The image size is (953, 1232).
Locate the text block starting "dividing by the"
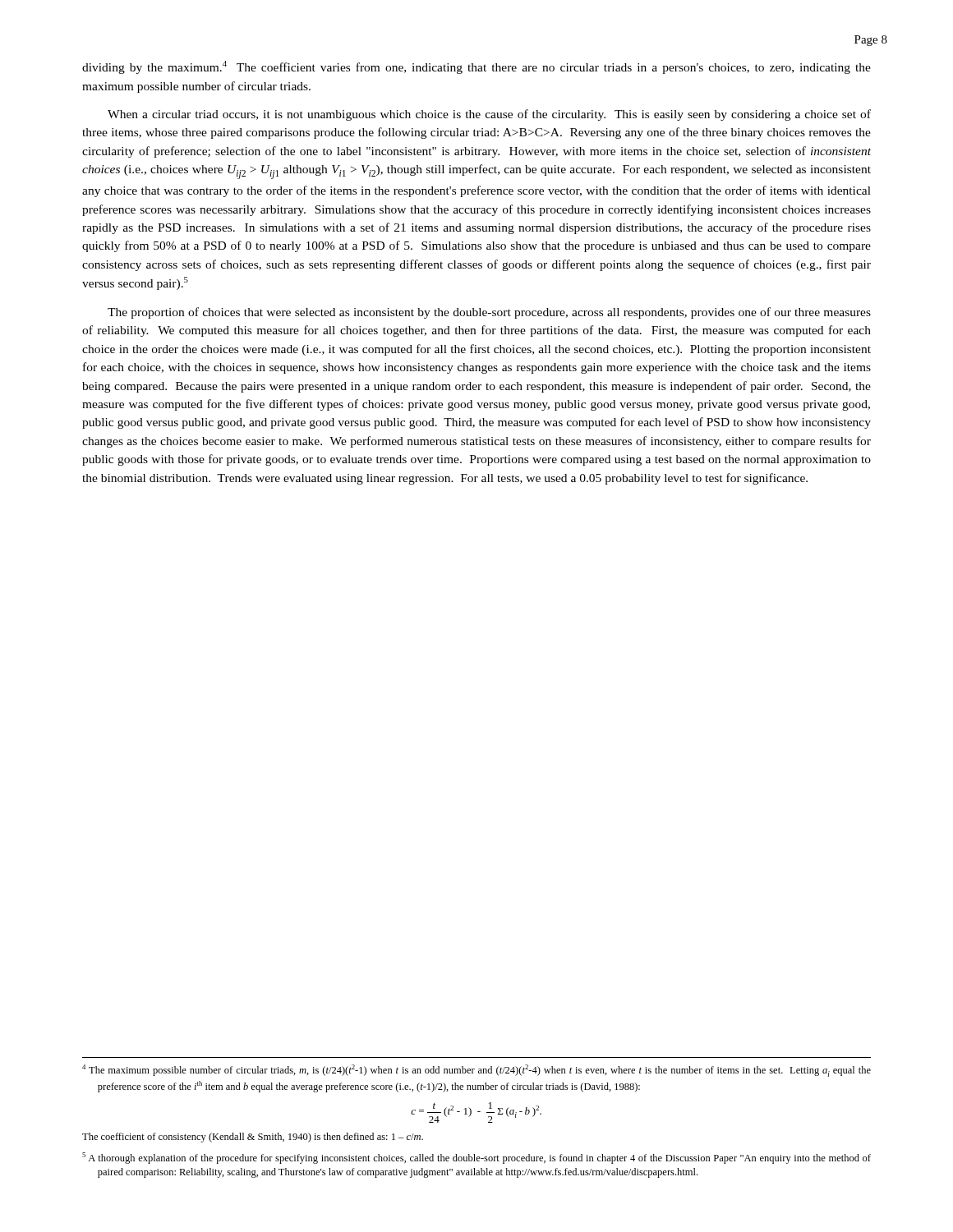476,75
